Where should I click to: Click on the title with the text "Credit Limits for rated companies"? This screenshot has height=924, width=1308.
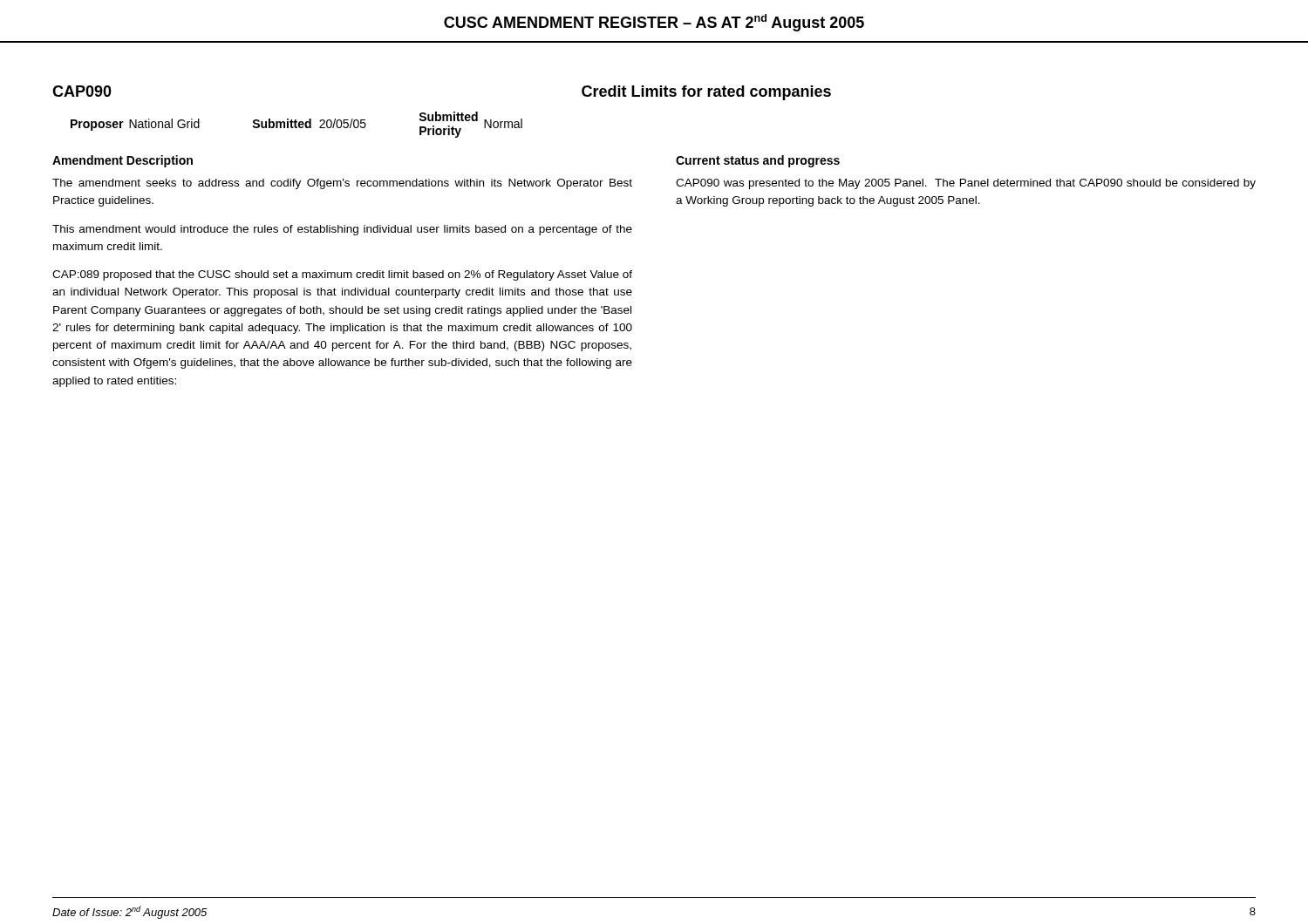click(x=706, y=92)
